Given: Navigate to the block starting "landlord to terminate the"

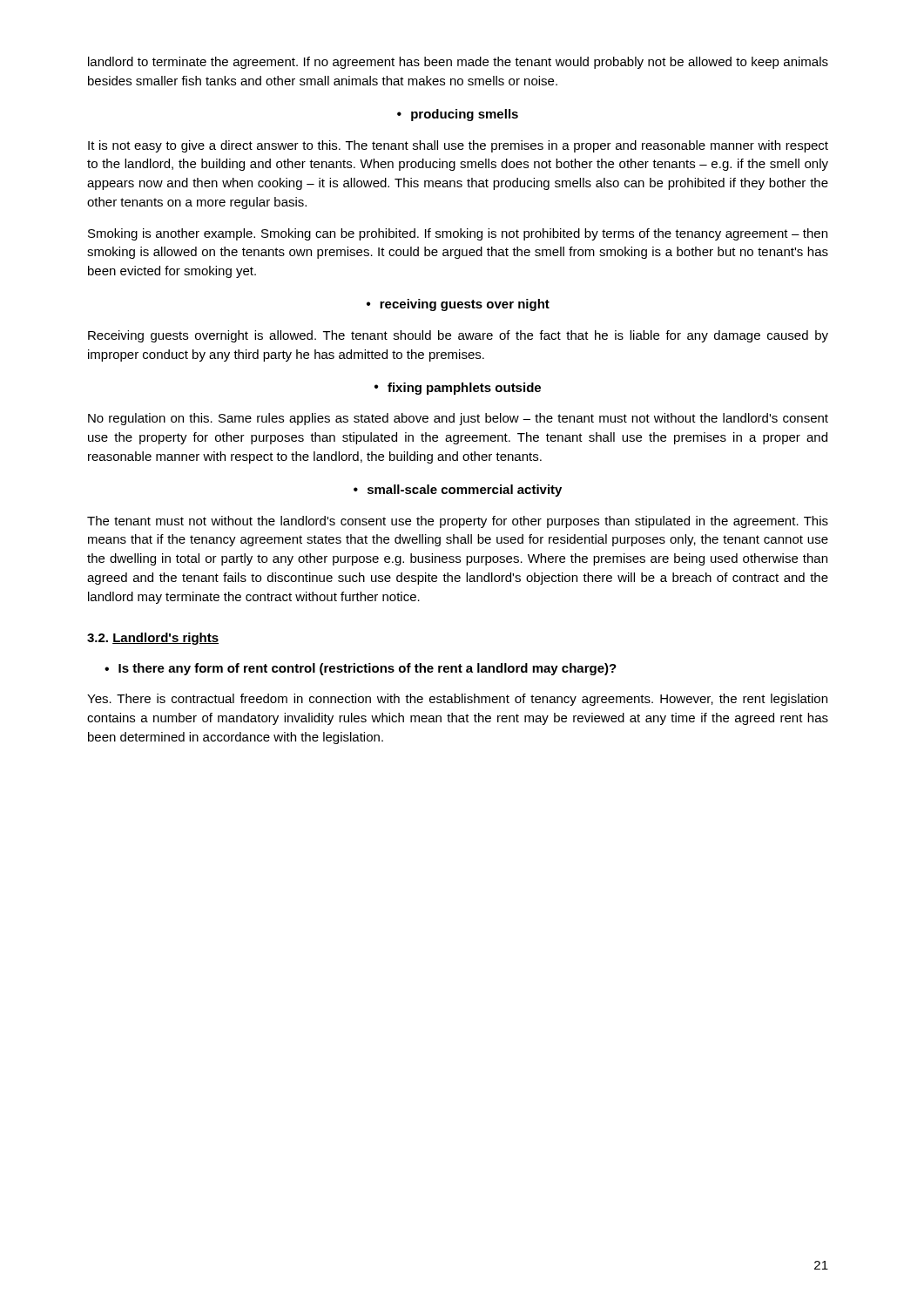Looking at the screenshot, I should click(x=458, y=71).
